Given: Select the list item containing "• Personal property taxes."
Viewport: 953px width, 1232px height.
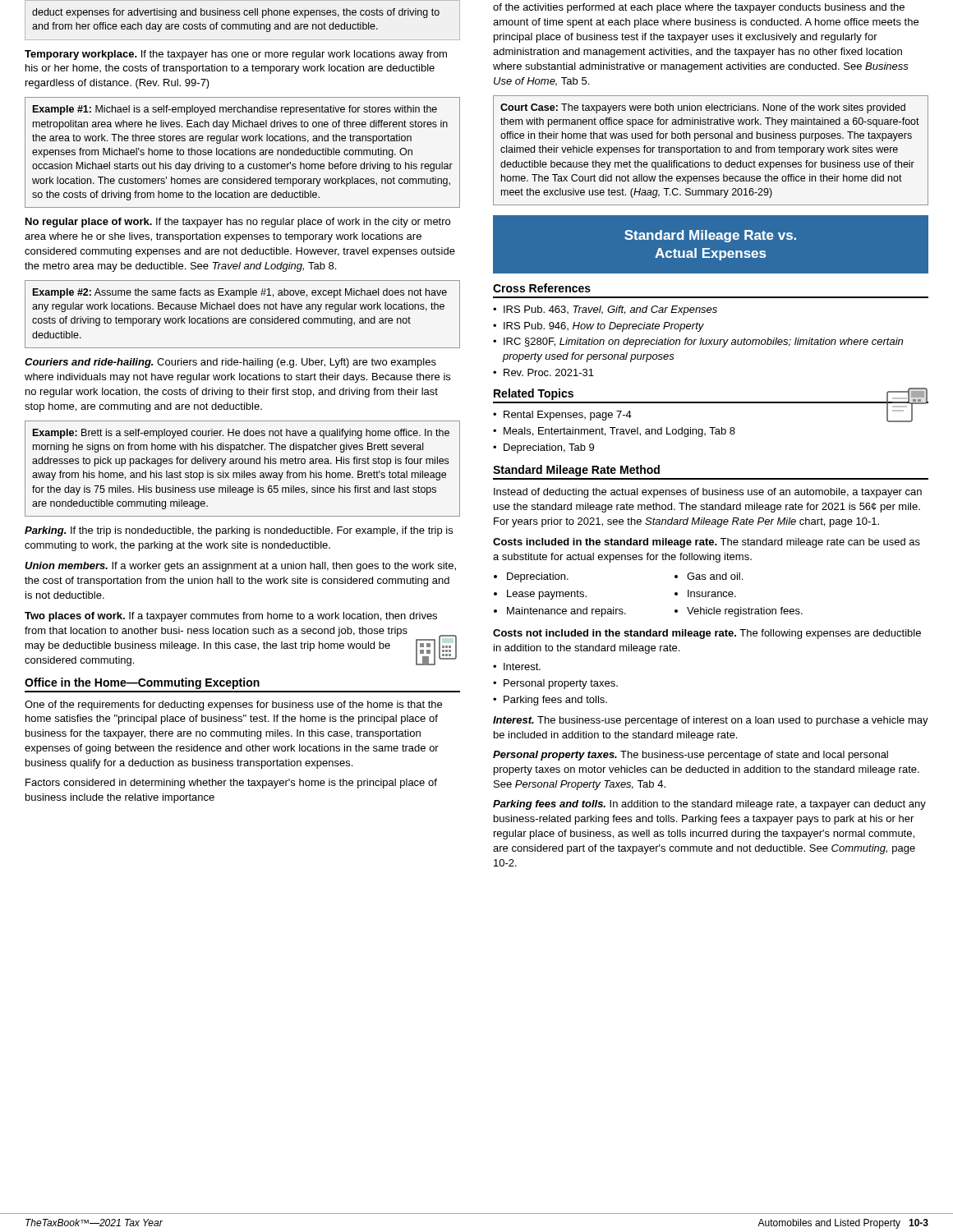Looking at the screenshot, I should [x=556, y=684].
